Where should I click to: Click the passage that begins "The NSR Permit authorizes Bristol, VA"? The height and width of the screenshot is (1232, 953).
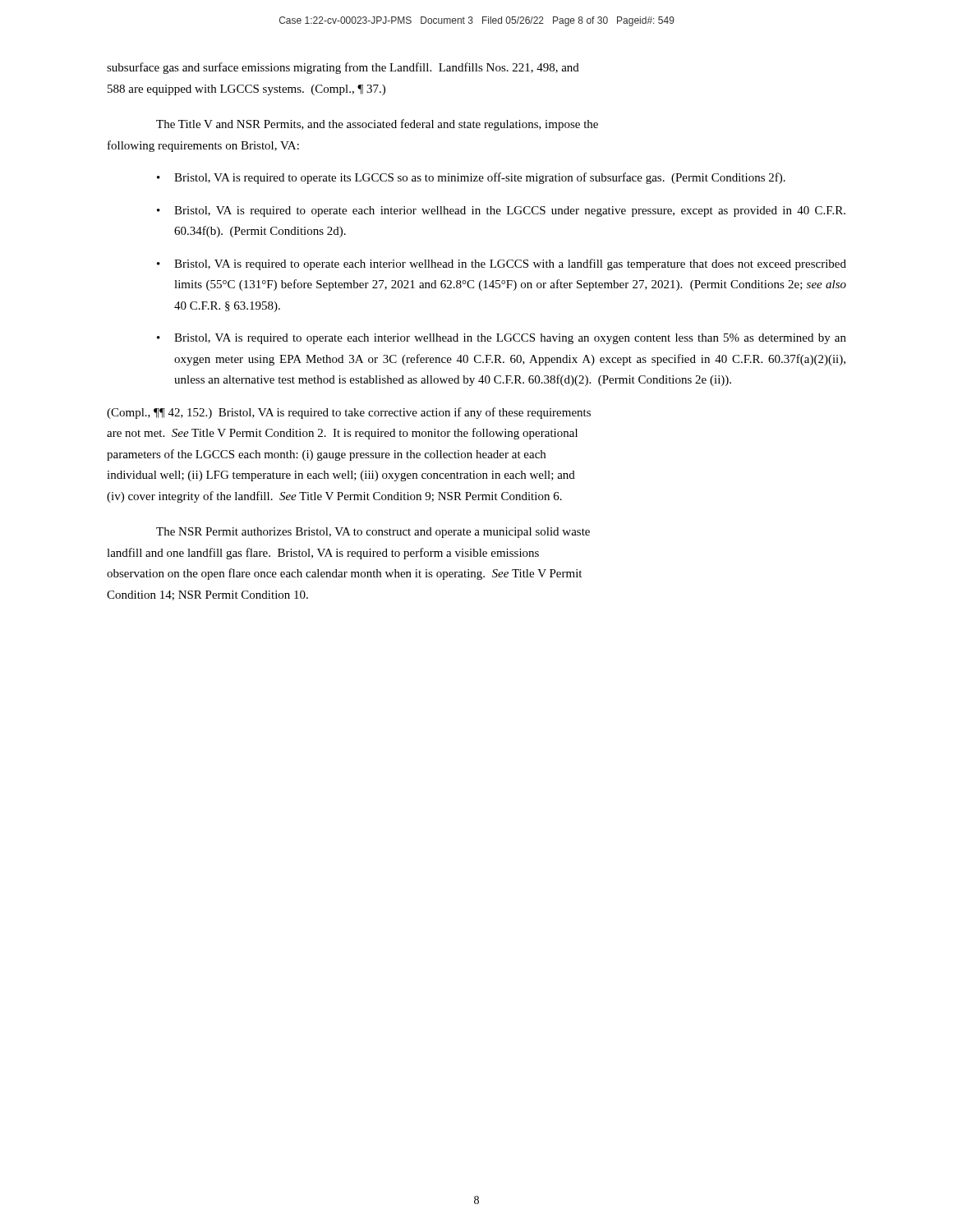(476, 563)
